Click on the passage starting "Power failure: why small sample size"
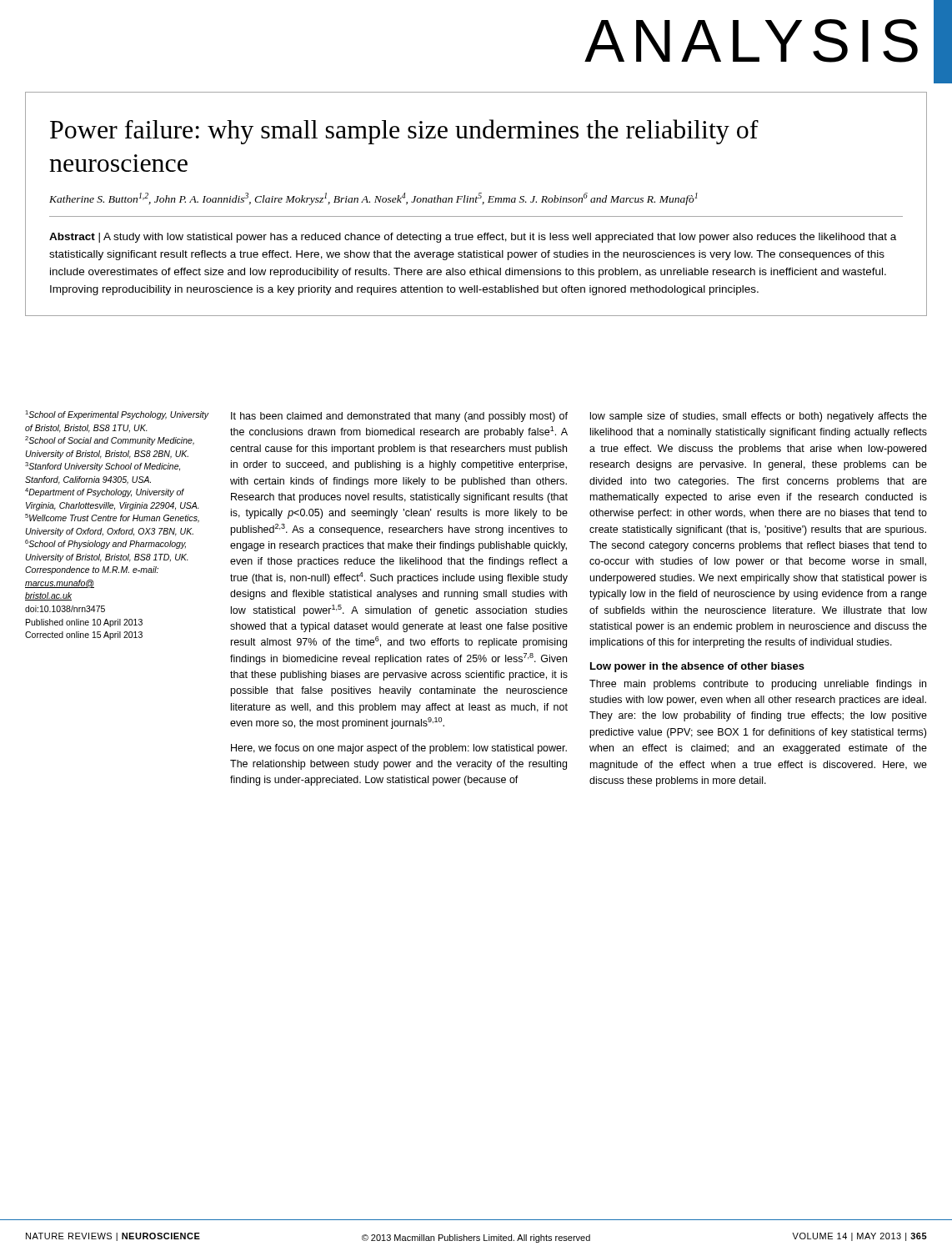The width and height of the screenshot is (952, 1251). [x=476, y=146]
